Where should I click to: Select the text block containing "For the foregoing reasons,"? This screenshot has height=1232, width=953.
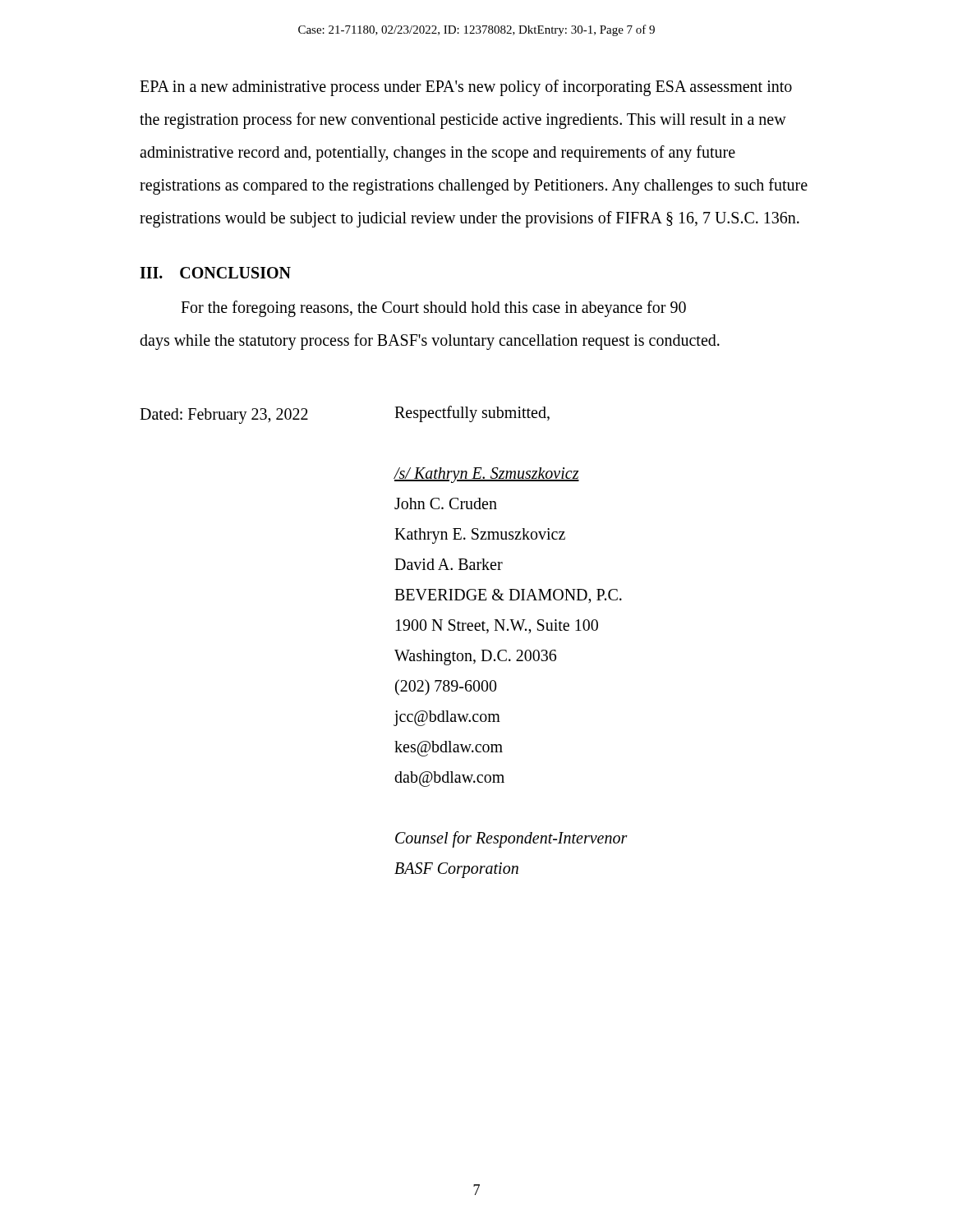[476, 320]
